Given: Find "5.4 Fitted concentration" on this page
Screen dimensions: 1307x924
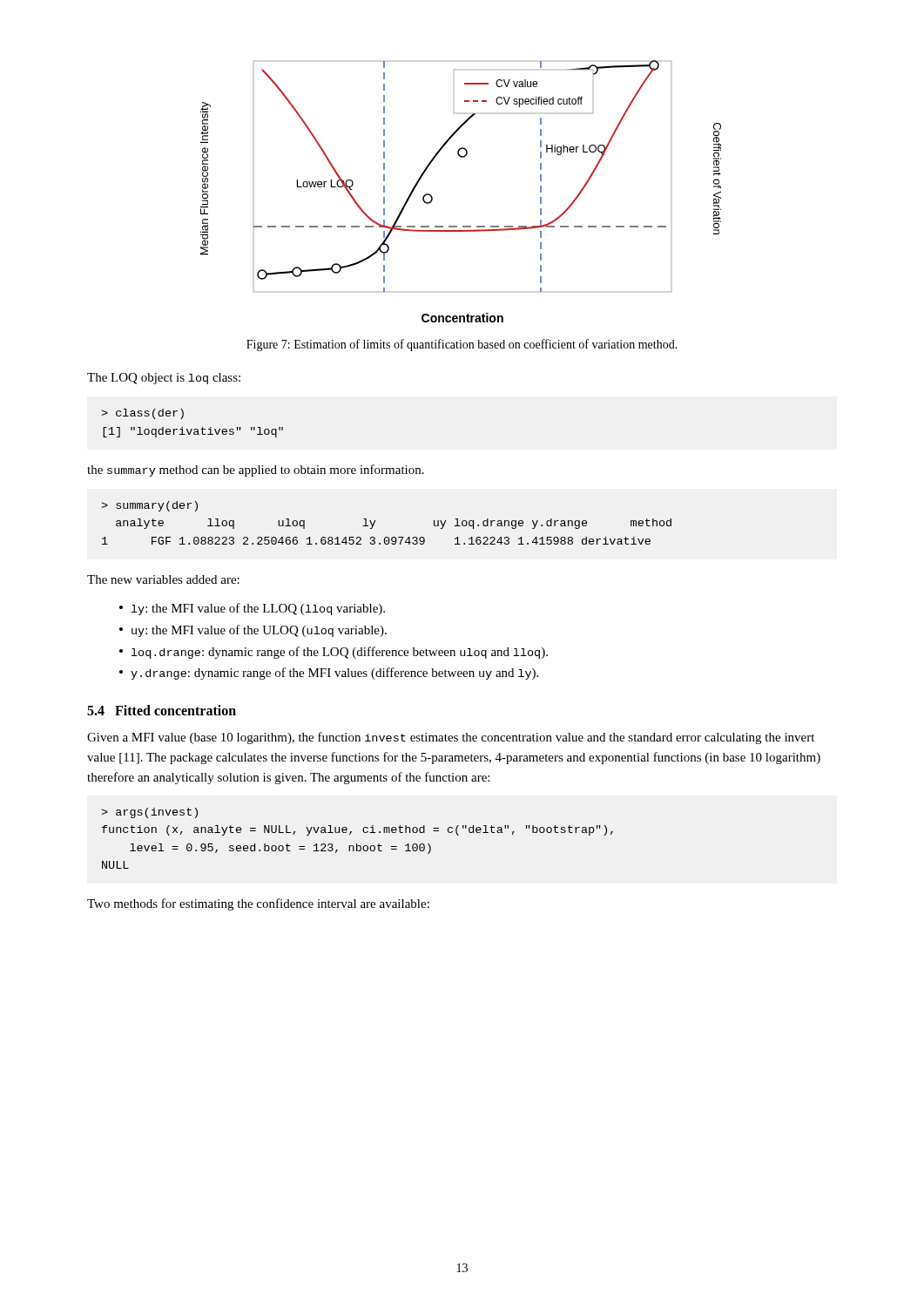Looking at the screenshot, I should coord(162,710).
